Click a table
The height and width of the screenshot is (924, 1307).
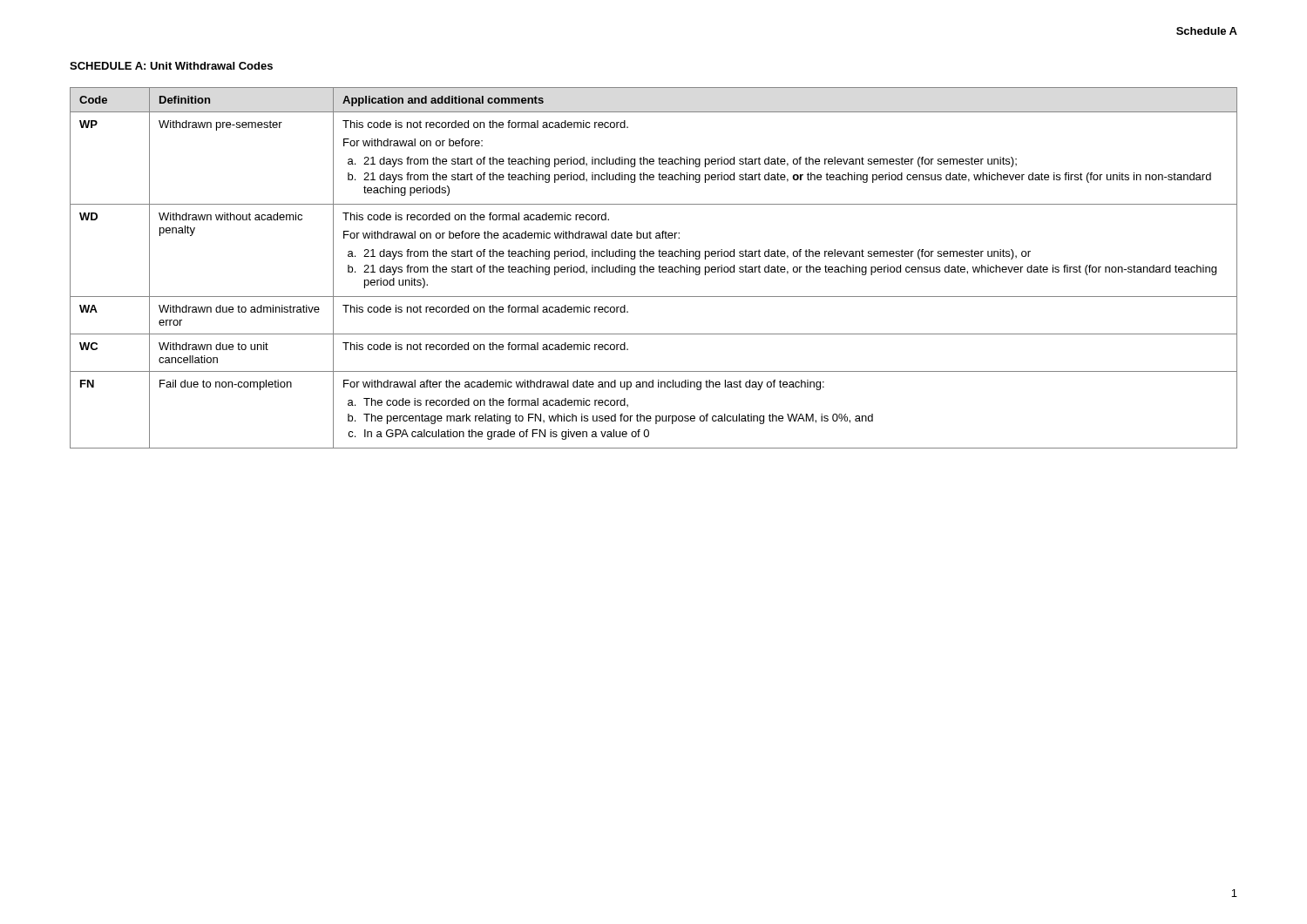click(654, 268)
